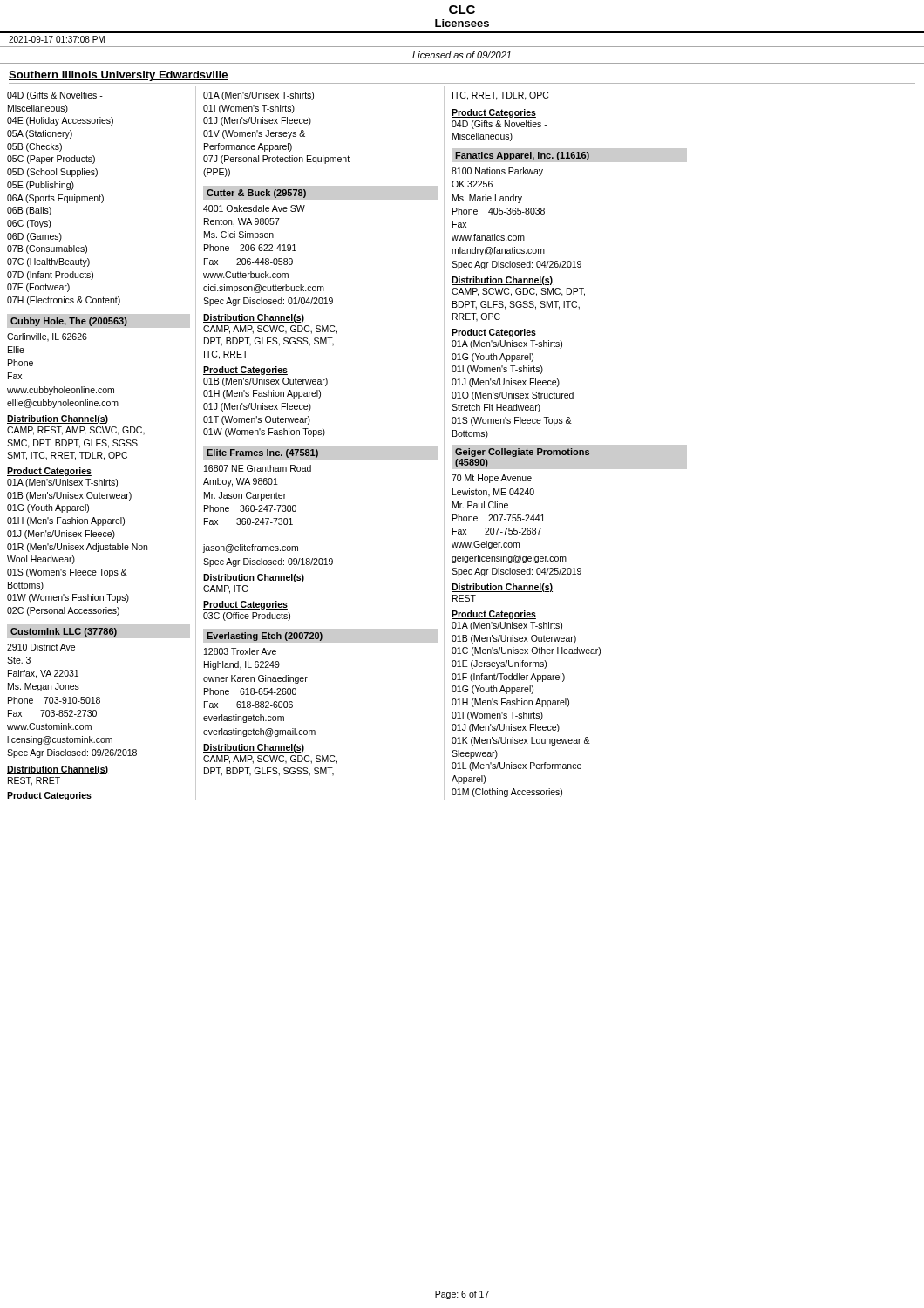Screen dimensions: 1308x924
Task: Click where it says "Elite Frames Inc. (47581)"
Action: 263,453
